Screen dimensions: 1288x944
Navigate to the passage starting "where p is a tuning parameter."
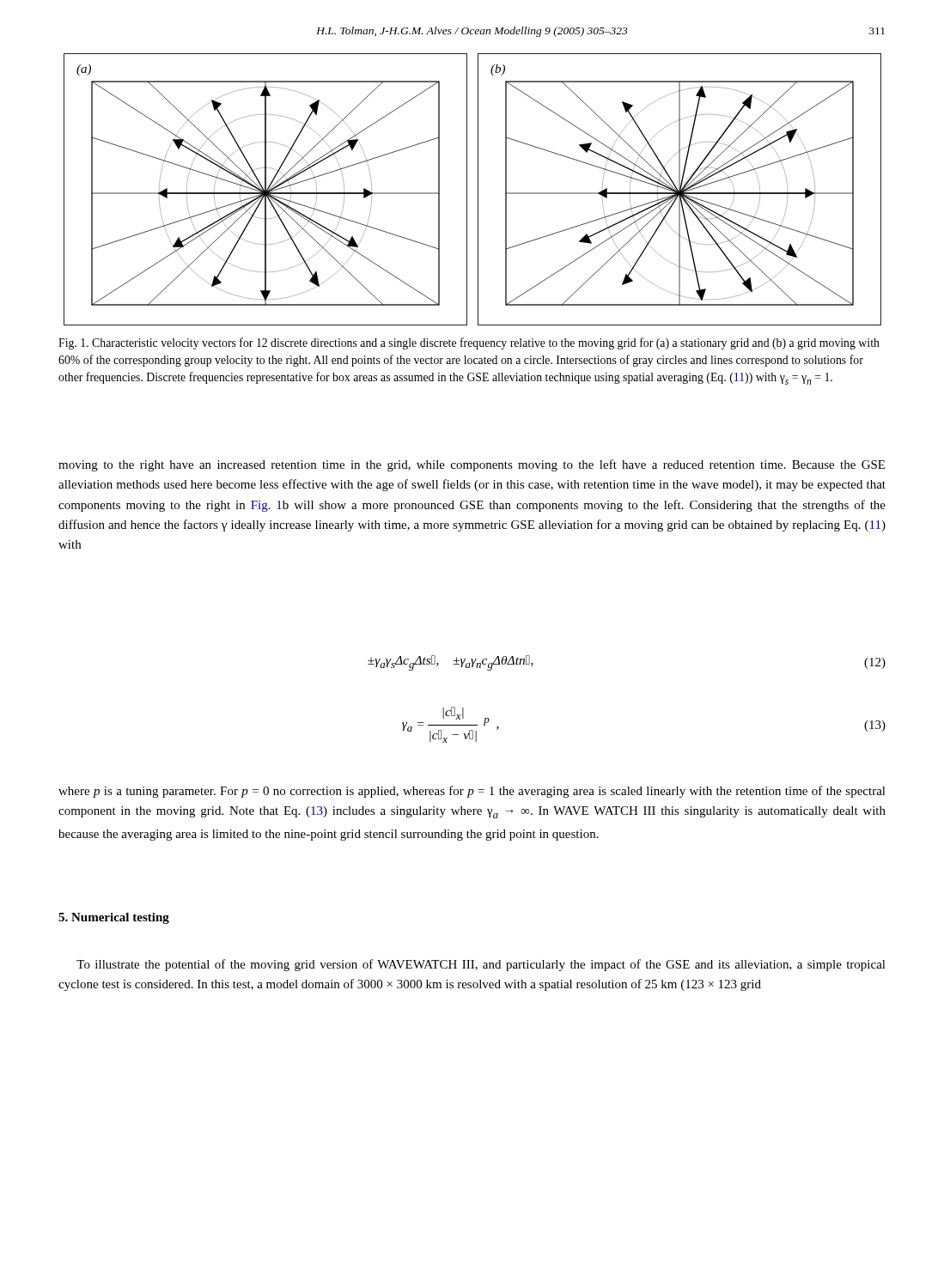[472, 812]
